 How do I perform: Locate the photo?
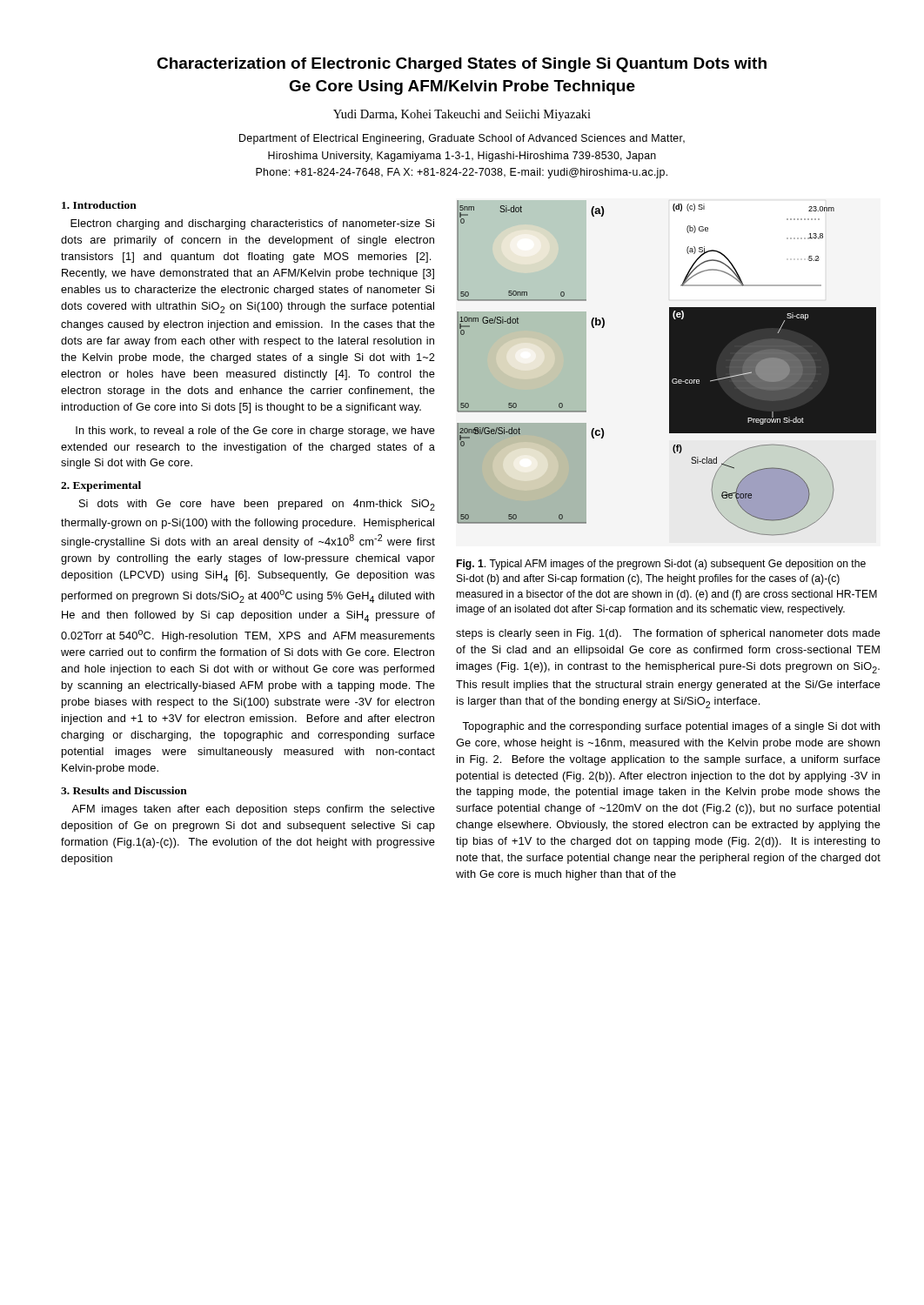pyautogui.click(x=668, y=374)
